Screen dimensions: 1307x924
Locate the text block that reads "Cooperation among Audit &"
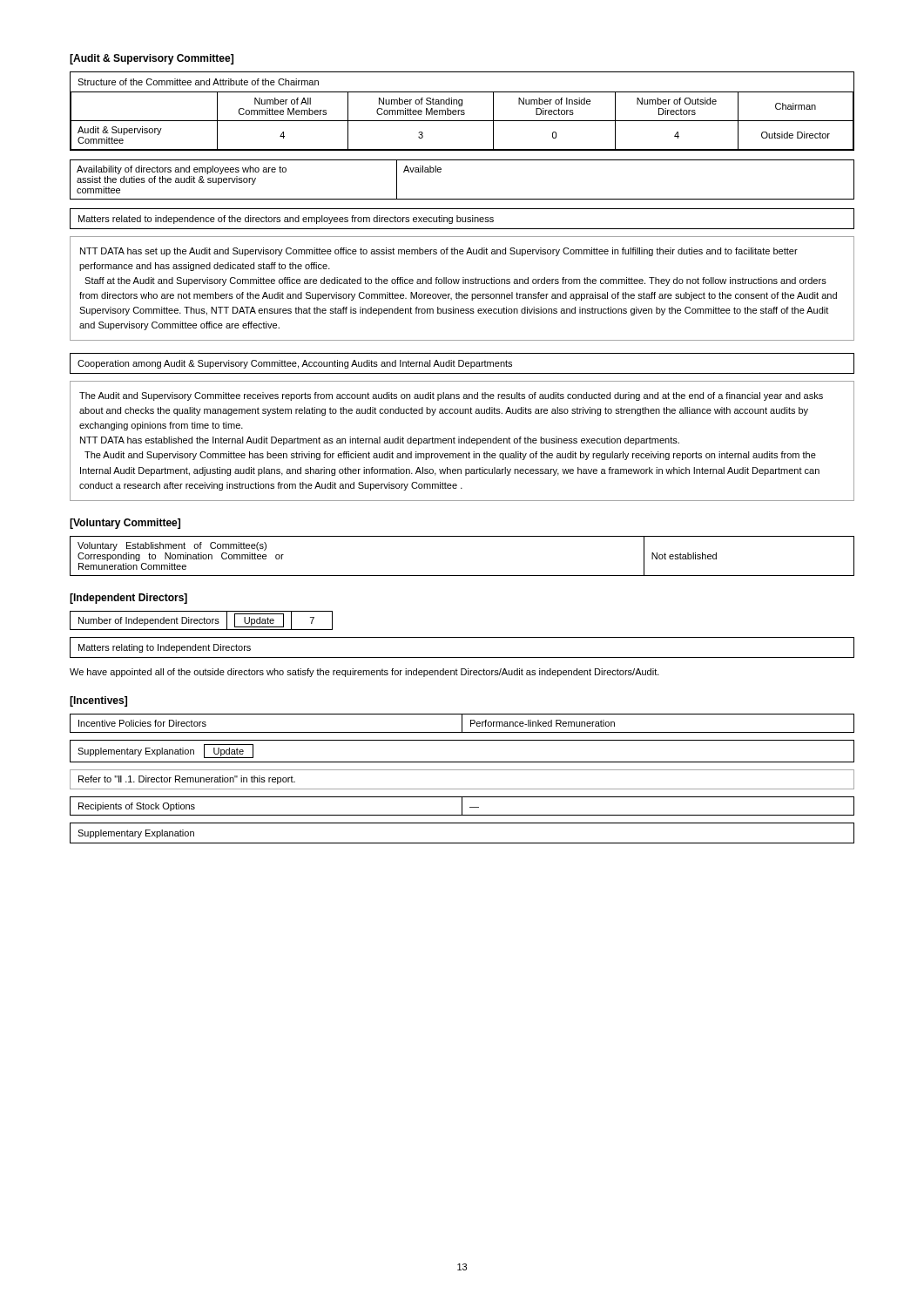[462, 364]
